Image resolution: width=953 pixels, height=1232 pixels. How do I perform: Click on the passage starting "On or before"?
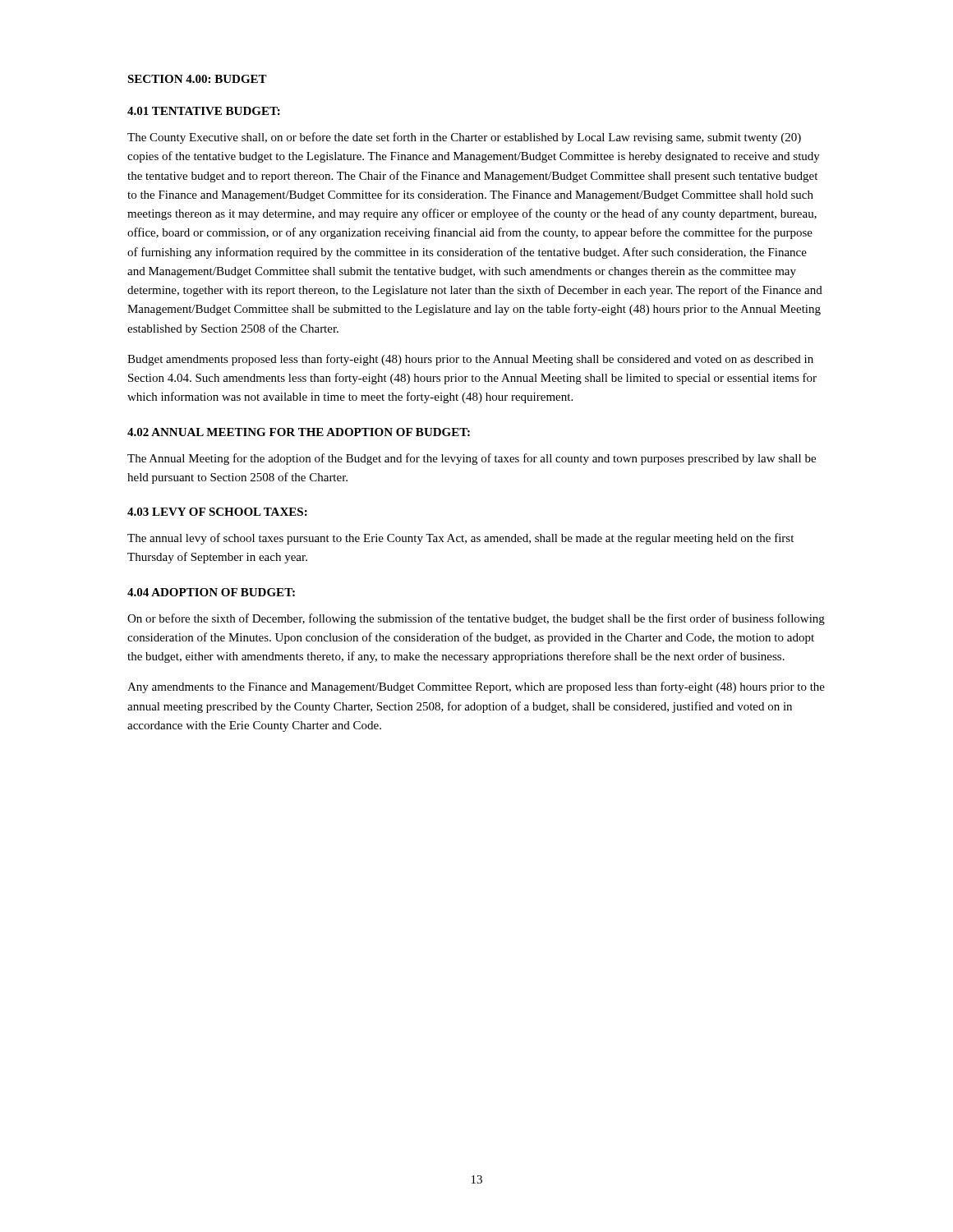pos(476,637)
